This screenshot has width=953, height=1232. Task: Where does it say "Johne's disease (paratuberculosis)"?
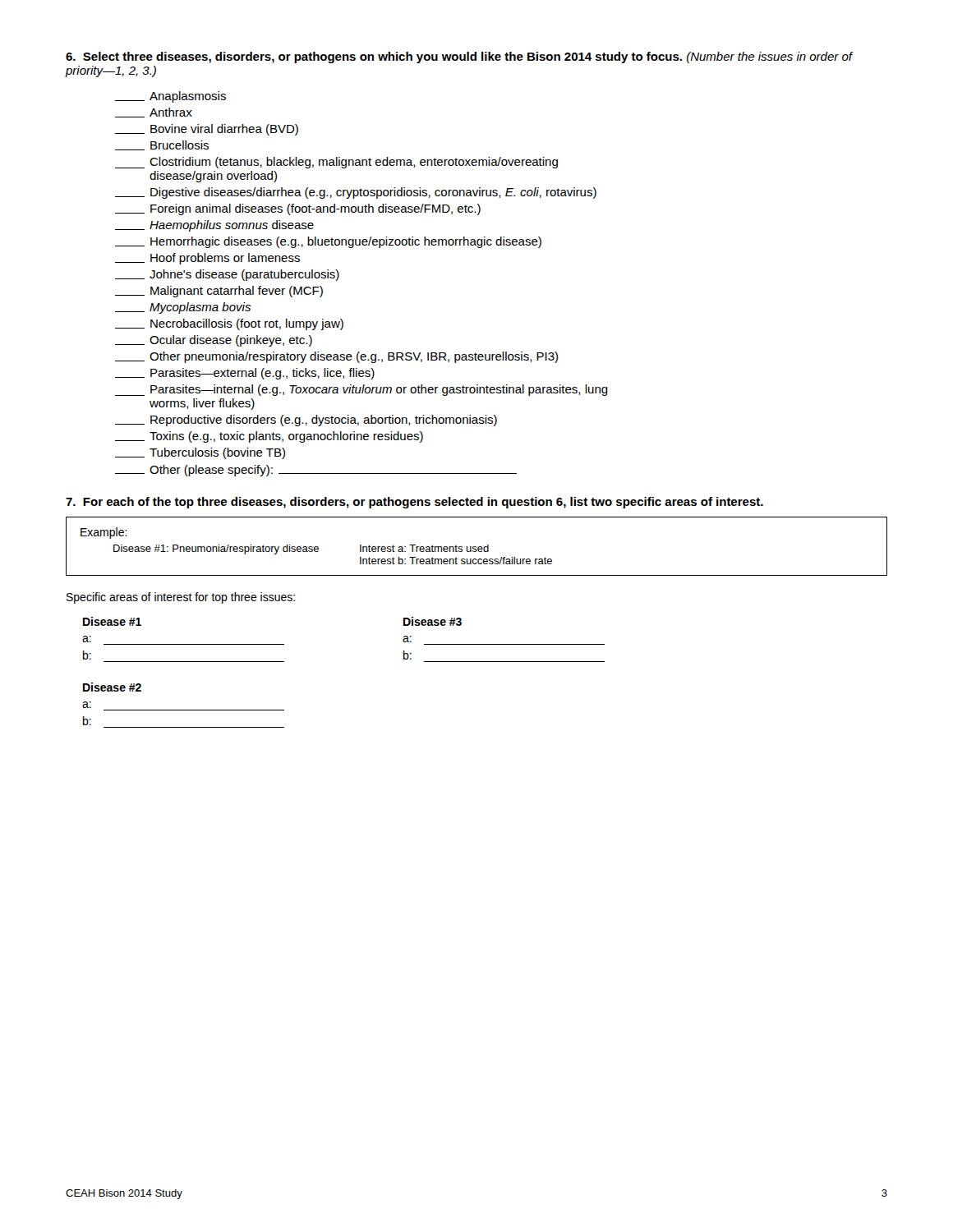pyautogui.click(x=227, y=275)
